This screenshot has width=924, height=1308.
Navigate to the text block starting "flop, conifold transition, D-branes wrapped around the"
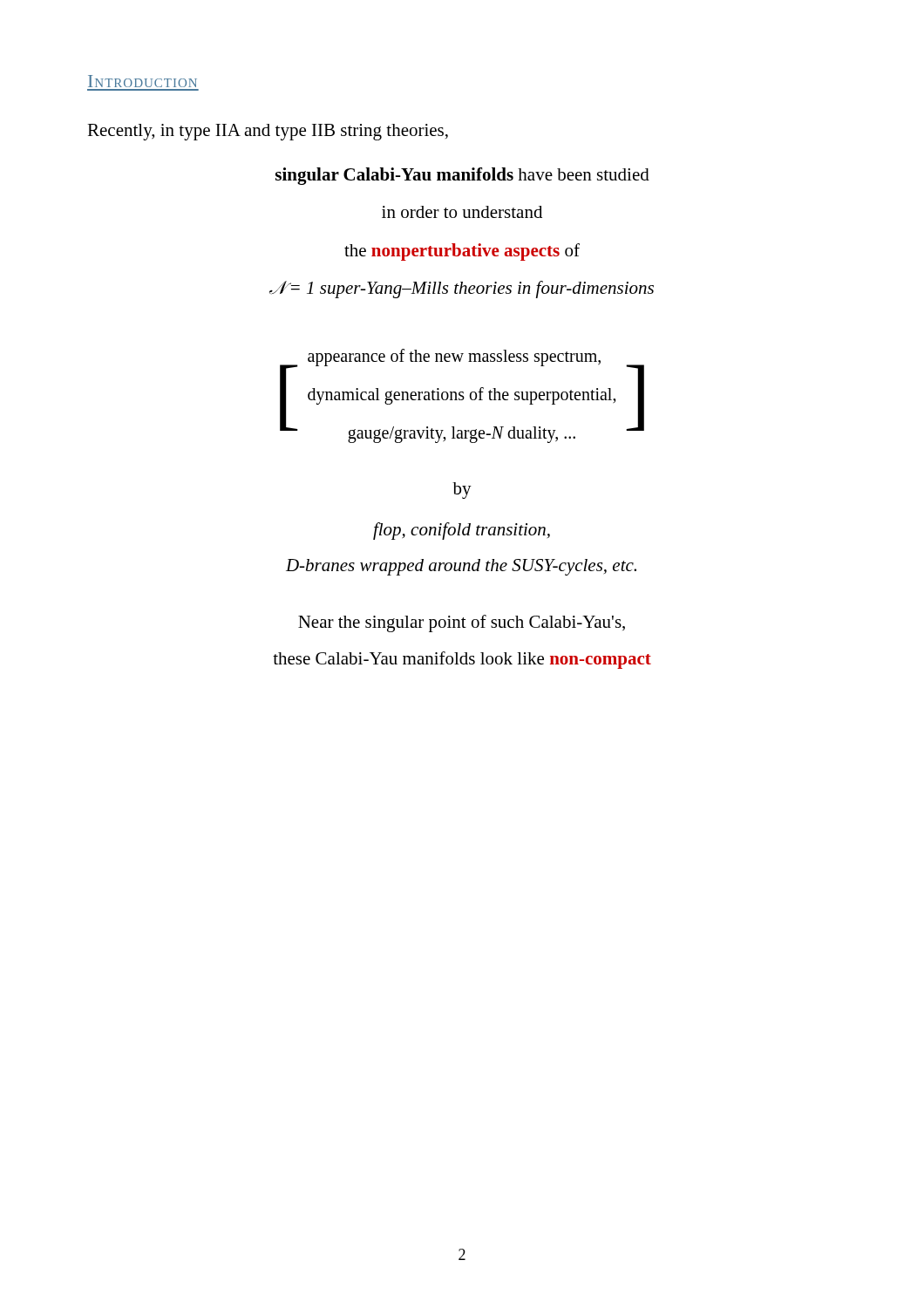point(462,531)
